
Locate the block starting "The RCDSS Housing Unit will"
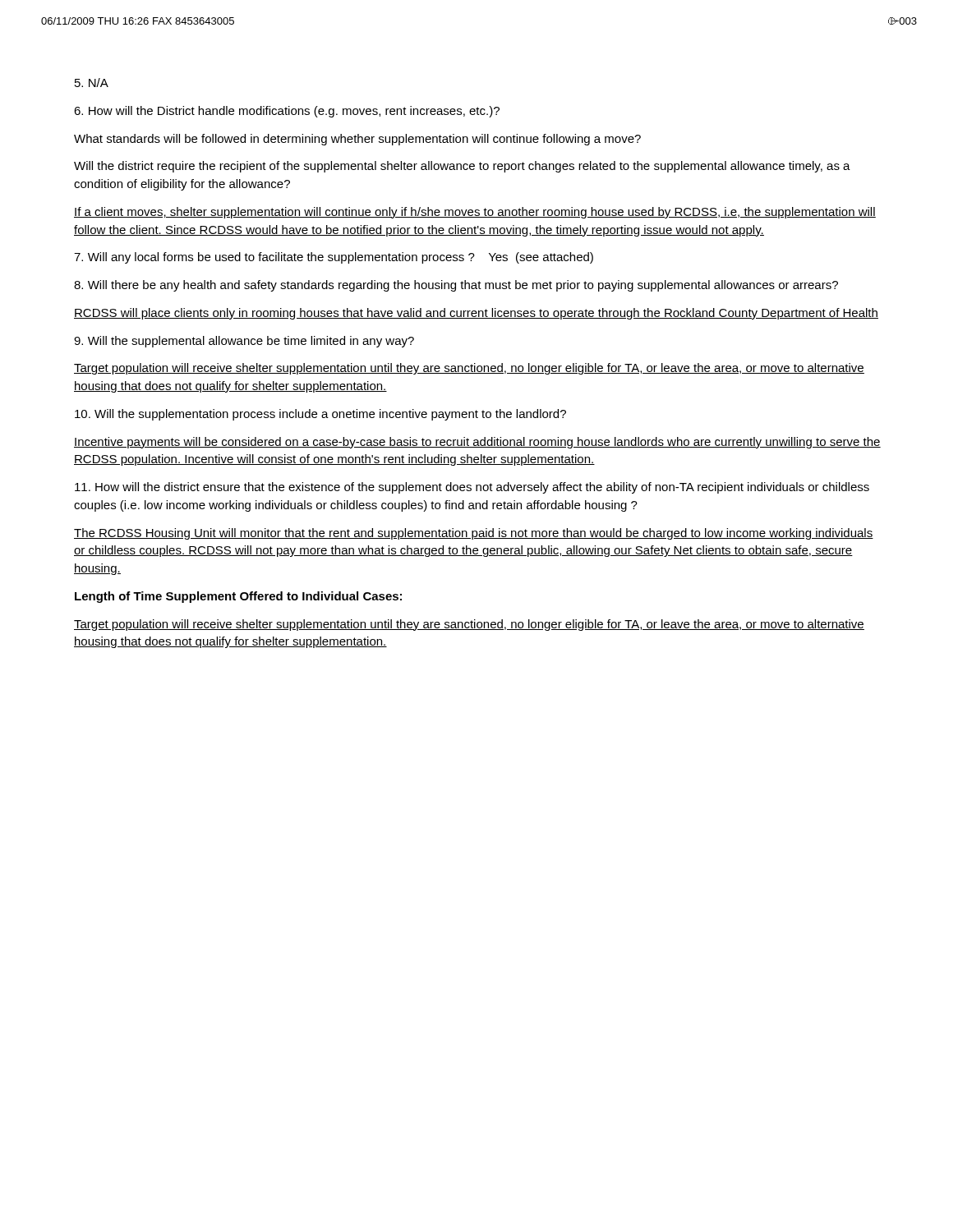pos(473,550)
